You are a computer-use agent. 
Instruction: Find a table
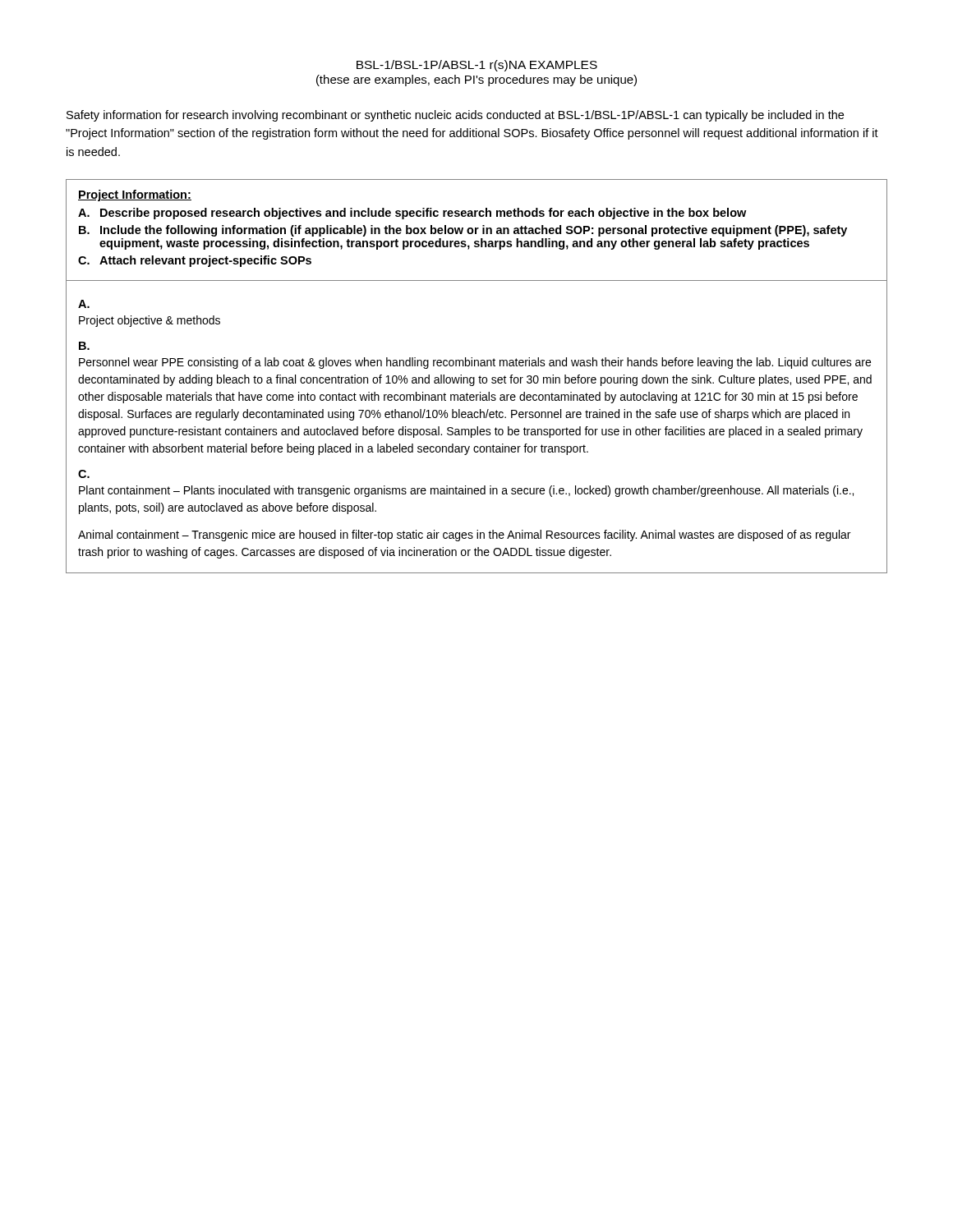(x=476, y=376)
